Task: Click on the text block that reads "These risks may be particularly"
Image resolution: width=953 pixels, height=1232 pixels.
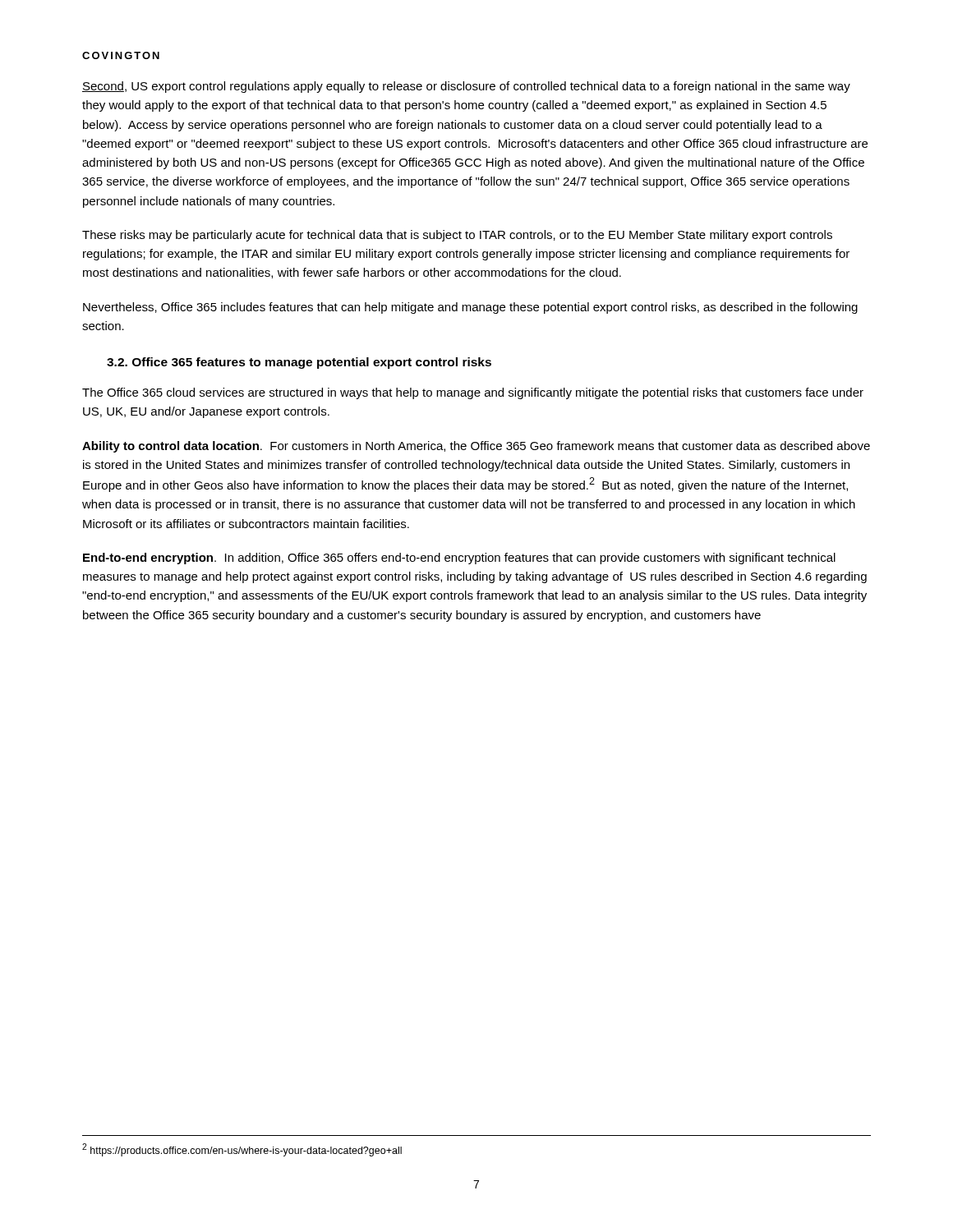Action: tap(466, 253)
